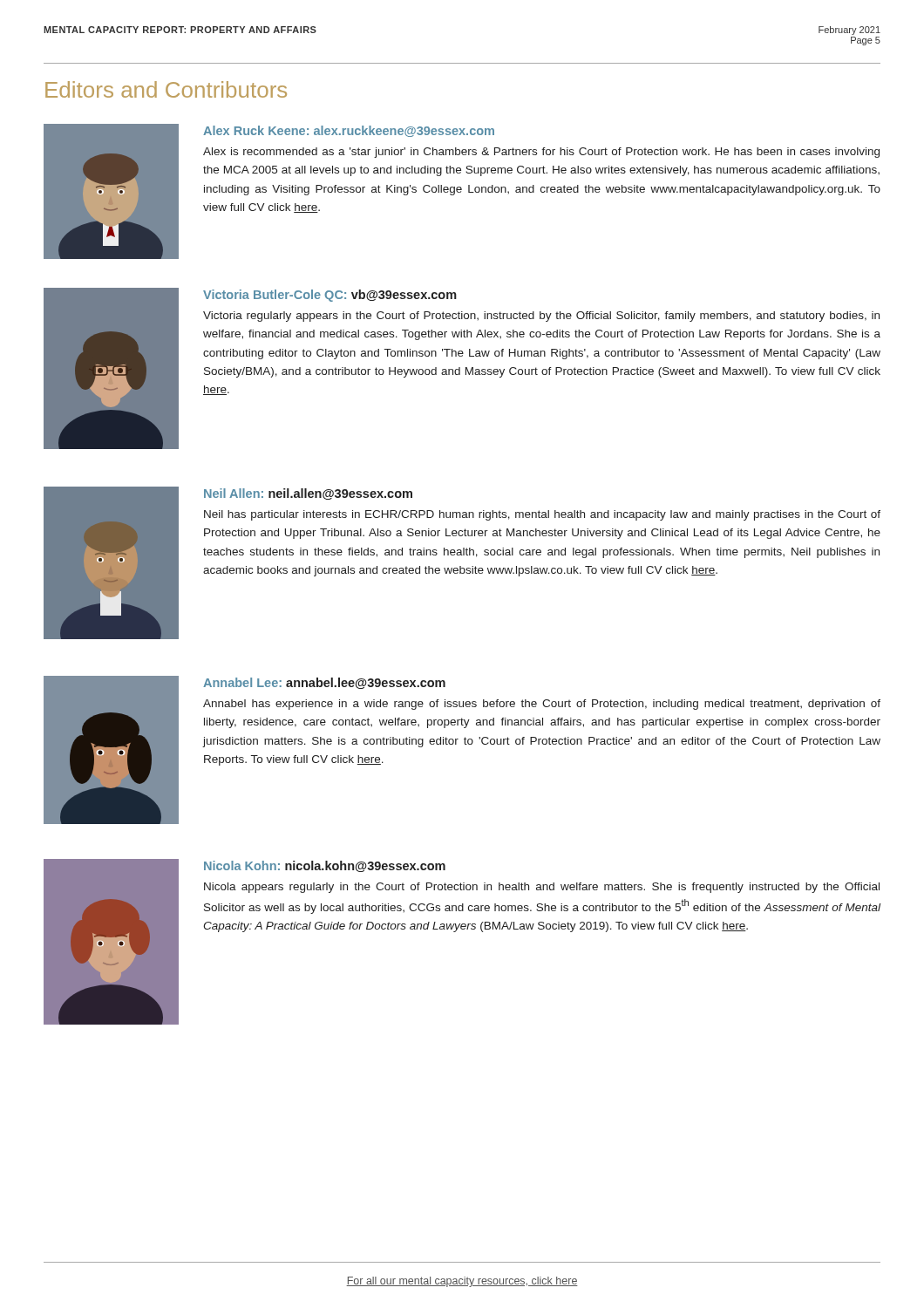Click on the text block starting "Nicola Kohn: nicola.kohn@39essex.com"

[324, 866]
